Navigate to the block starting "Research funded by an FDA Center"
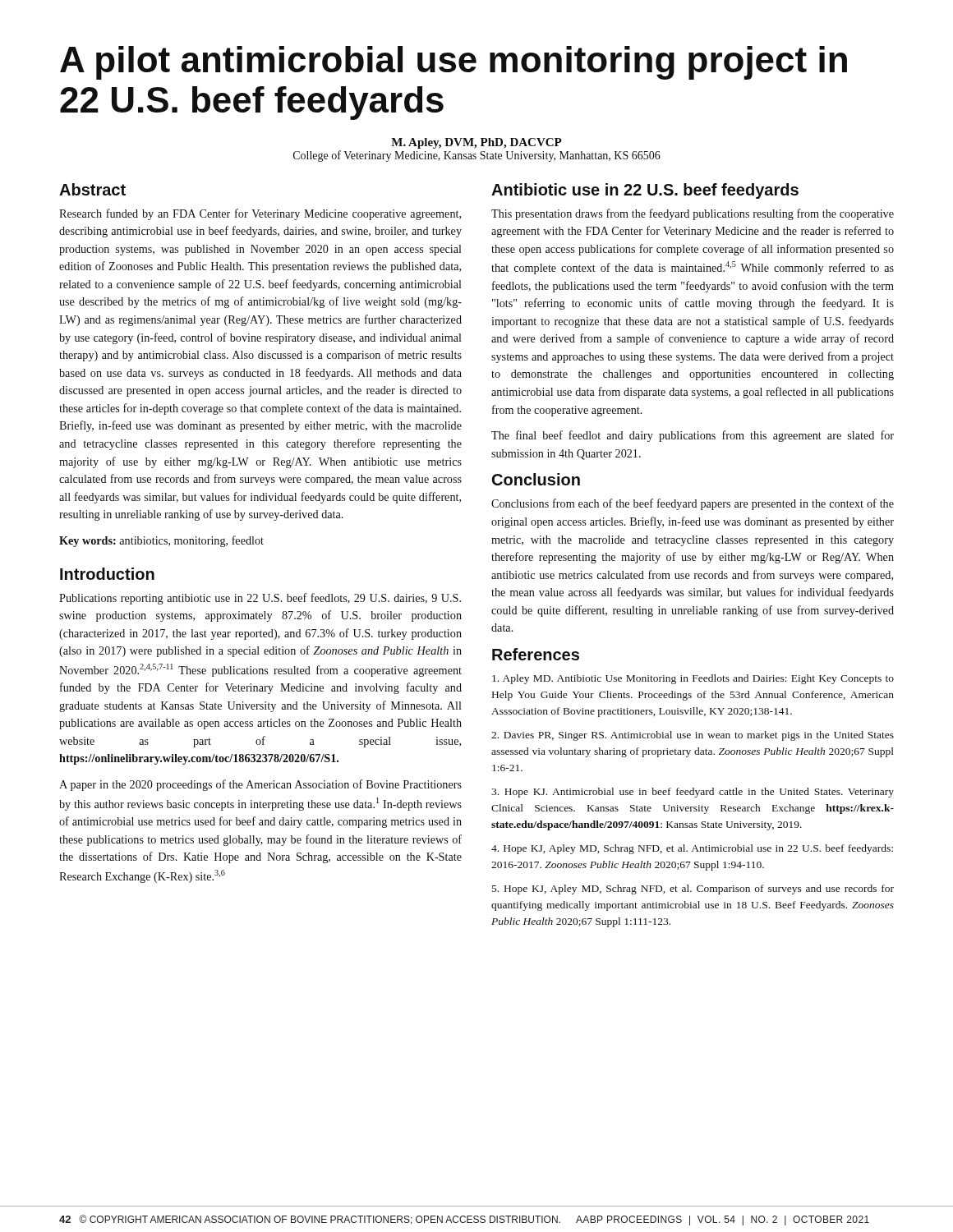Image resolution: width=953 pixels, height=1232 pixels. 260,364
